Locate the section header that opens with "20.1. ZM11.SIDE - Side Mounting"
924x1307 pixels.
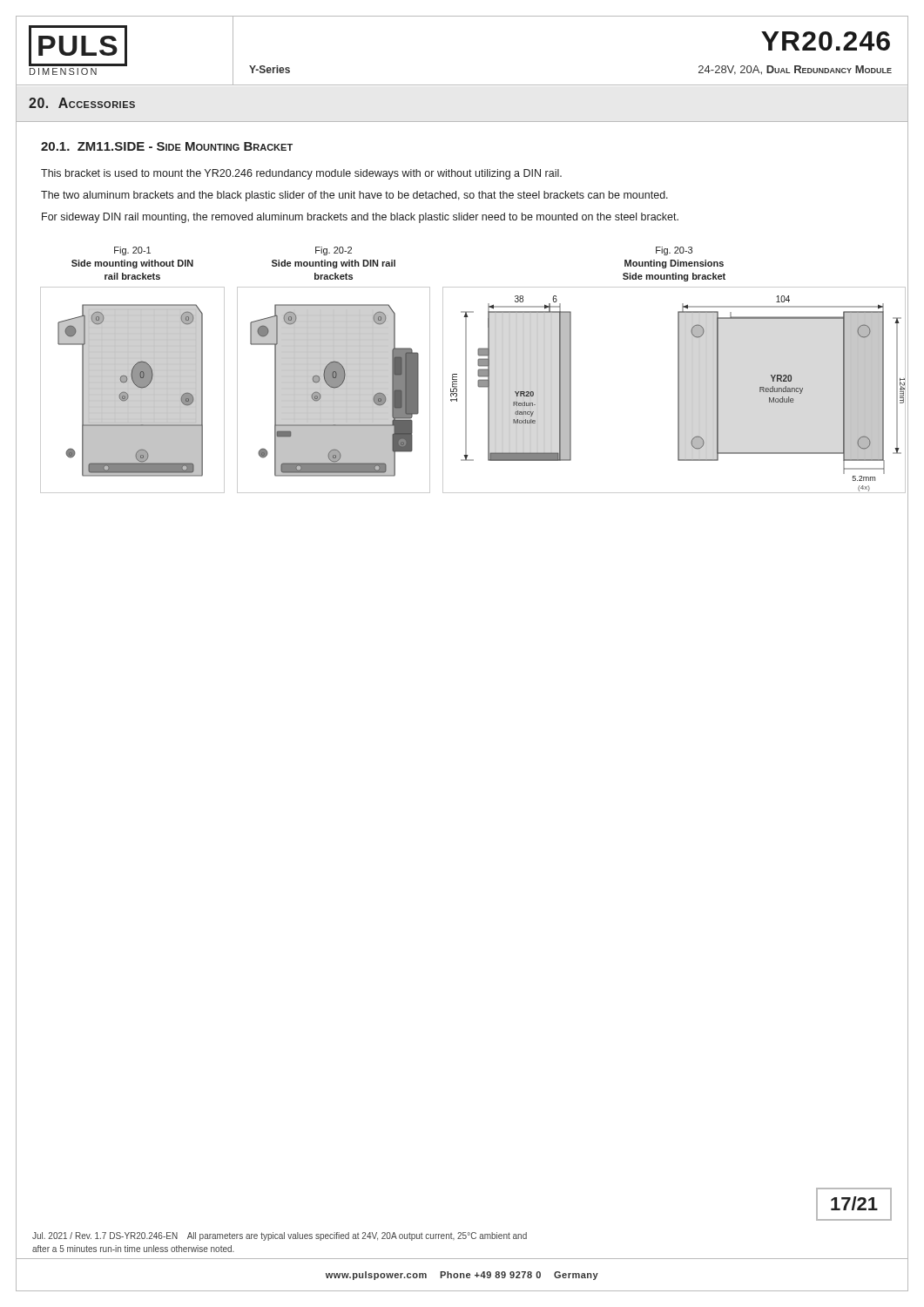point(167,146)
